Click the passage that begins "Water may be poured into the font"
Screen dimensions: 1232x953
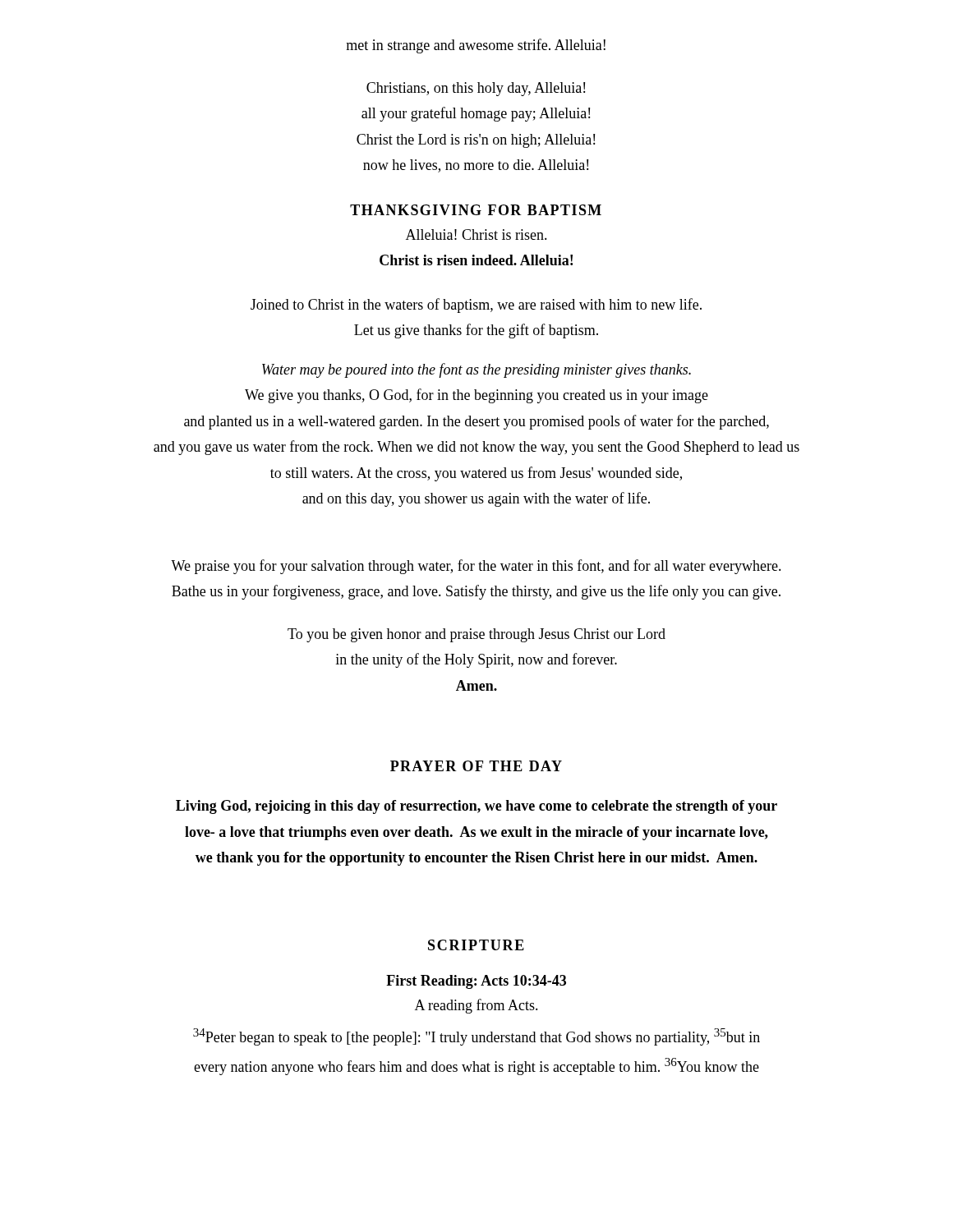476,434
